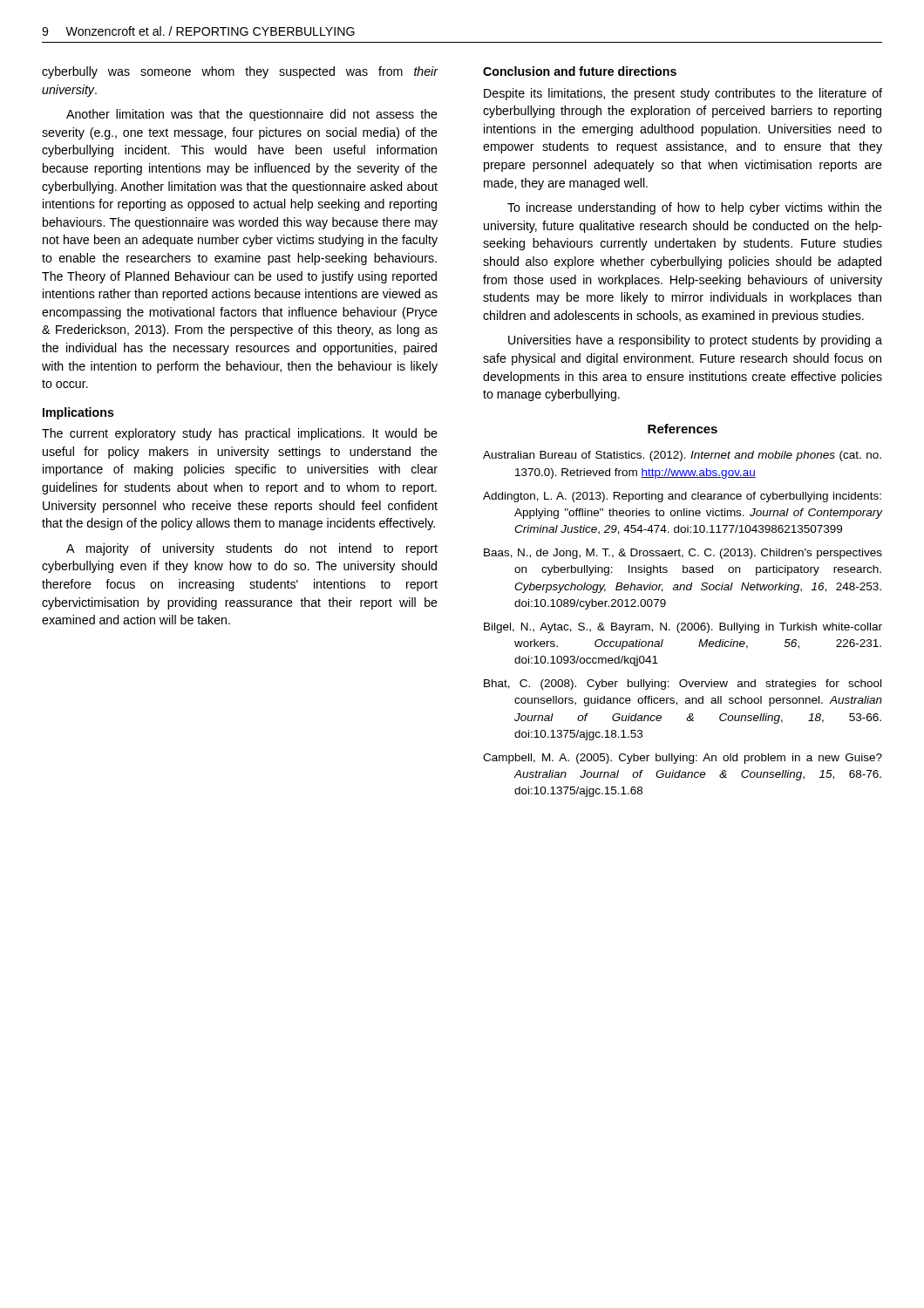Click on the text block containing "cyberbully was someone whom they suspected was from"

(240, 81)
